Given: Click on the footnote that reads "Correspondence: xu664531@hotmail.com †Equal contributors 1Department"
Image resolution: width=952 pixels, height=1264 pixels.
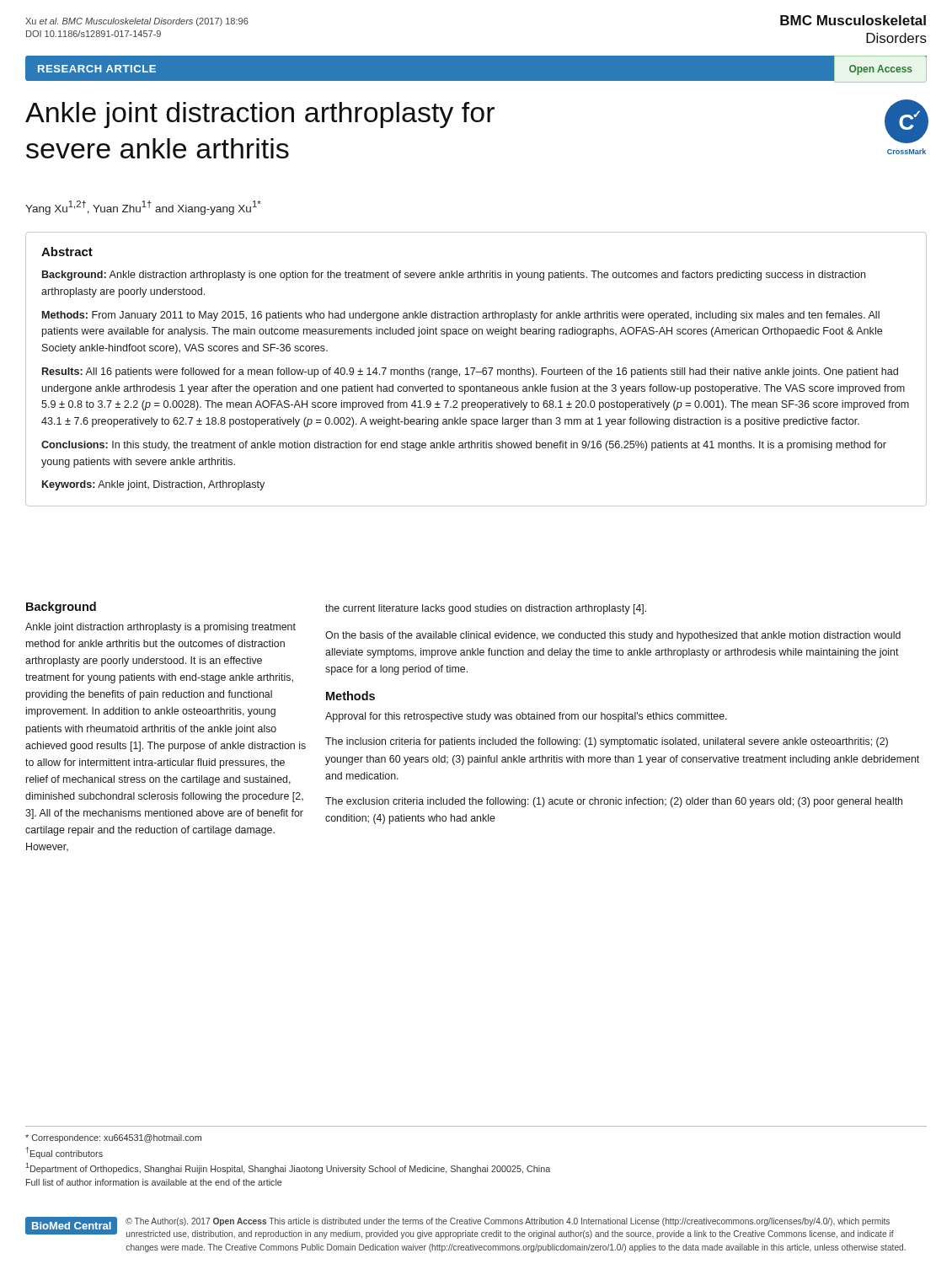Looking at the screenshot, I should 476,1160.
